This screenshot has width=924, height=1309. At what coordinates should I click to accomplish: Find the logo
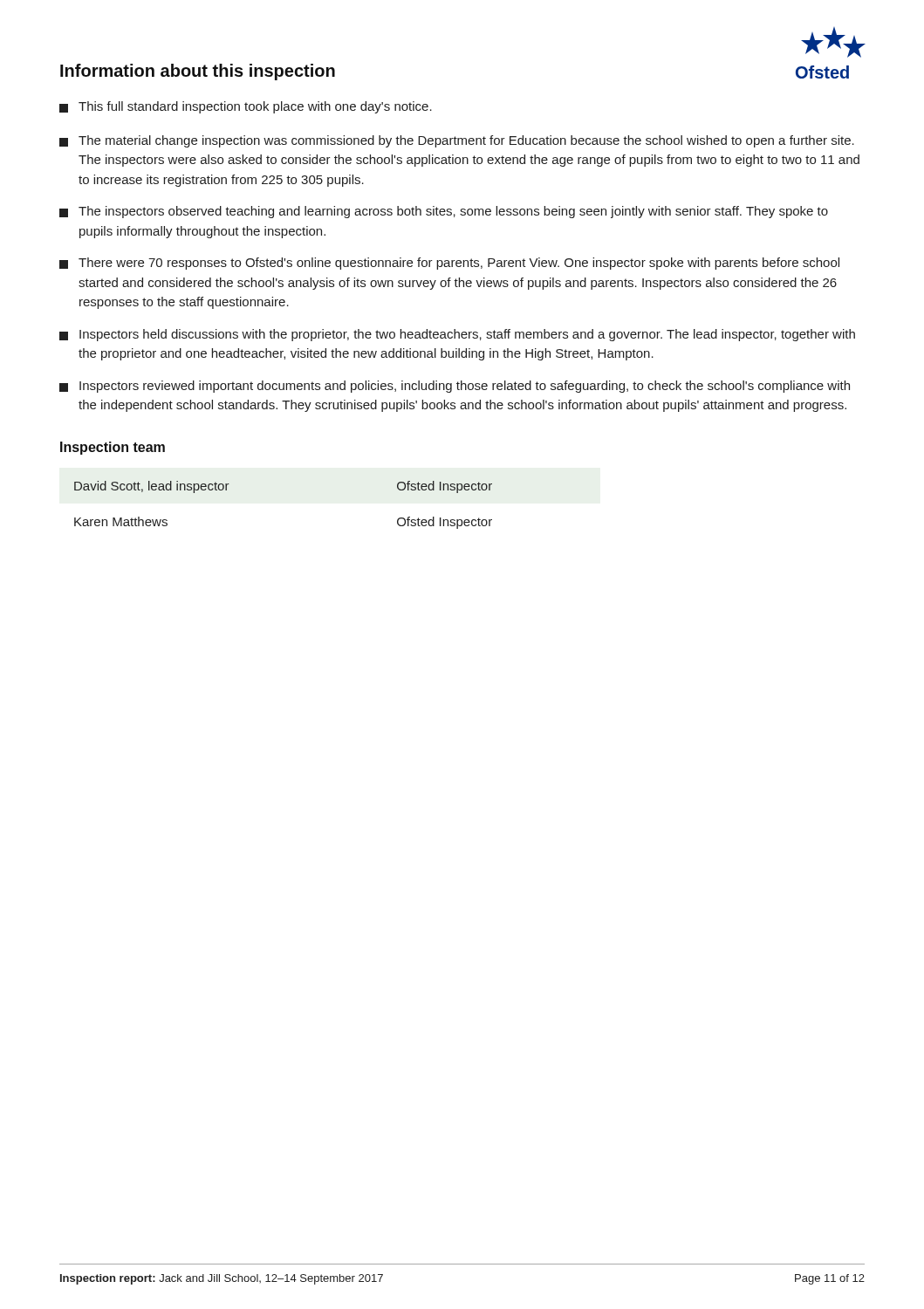[x=834, y=59]
